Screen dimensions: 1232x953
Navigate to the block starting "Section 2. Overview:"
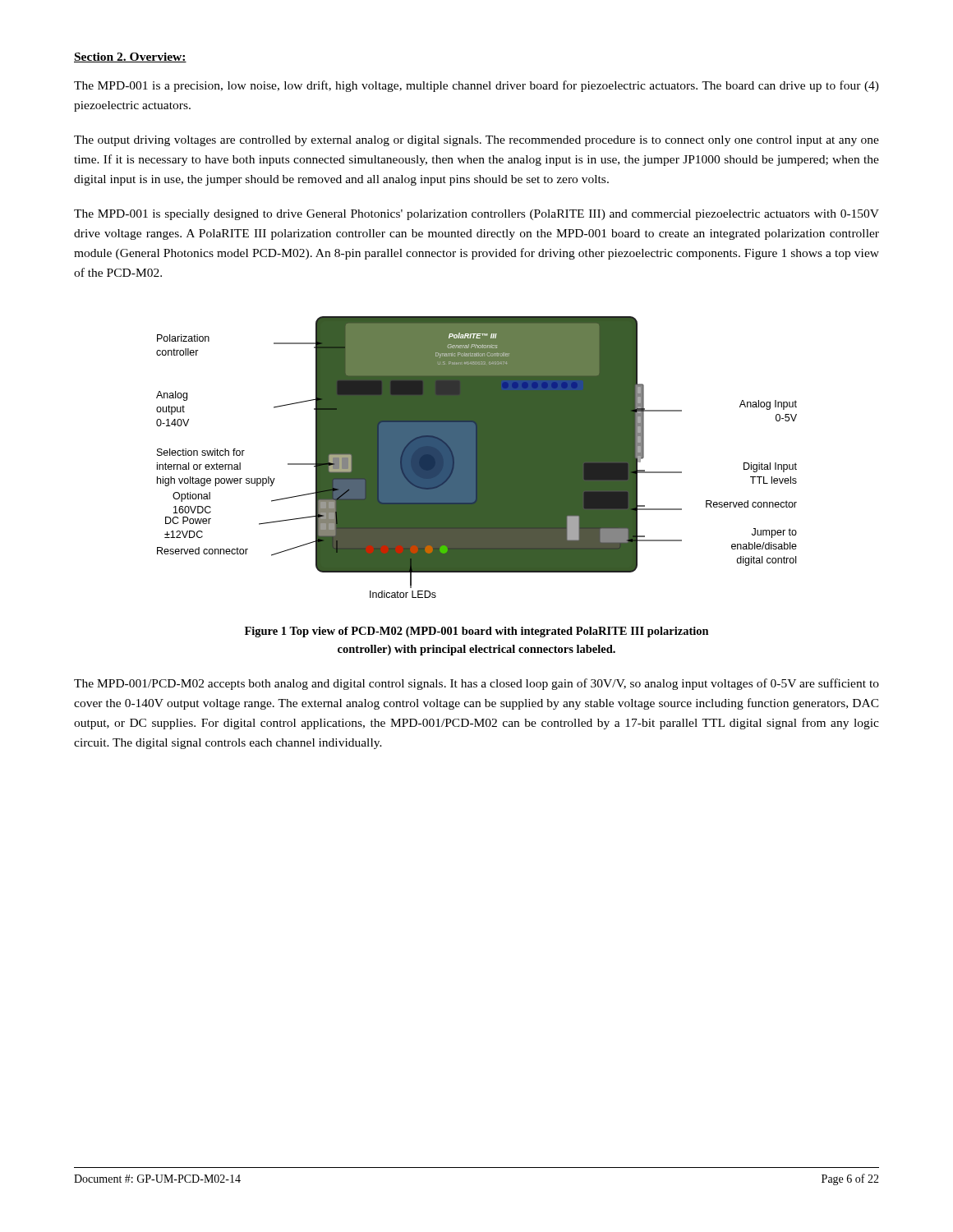tap(130, 56)
